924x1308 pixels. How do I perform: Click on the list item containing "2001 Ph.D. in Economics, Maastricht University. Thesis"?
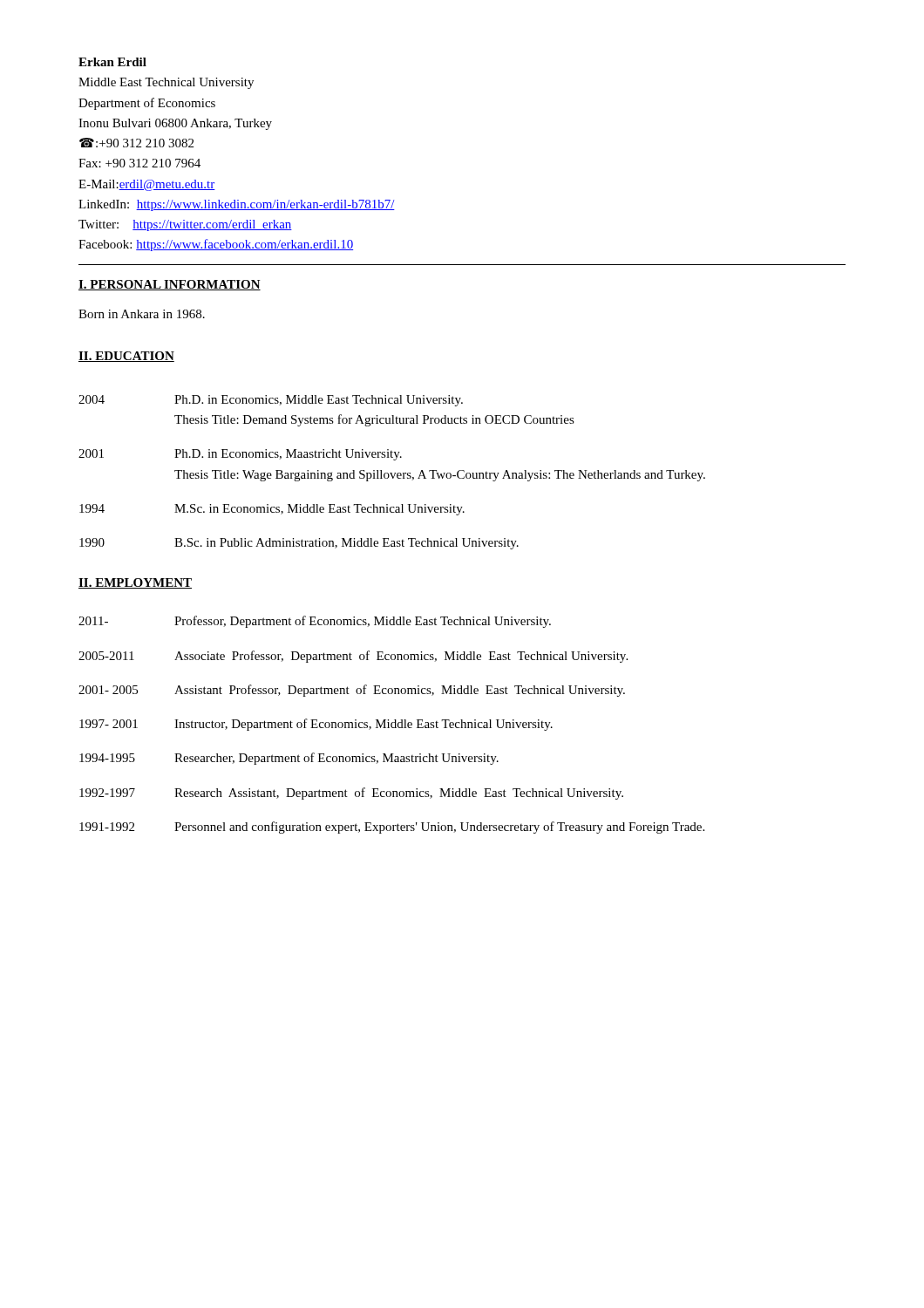tap(462, 464)
